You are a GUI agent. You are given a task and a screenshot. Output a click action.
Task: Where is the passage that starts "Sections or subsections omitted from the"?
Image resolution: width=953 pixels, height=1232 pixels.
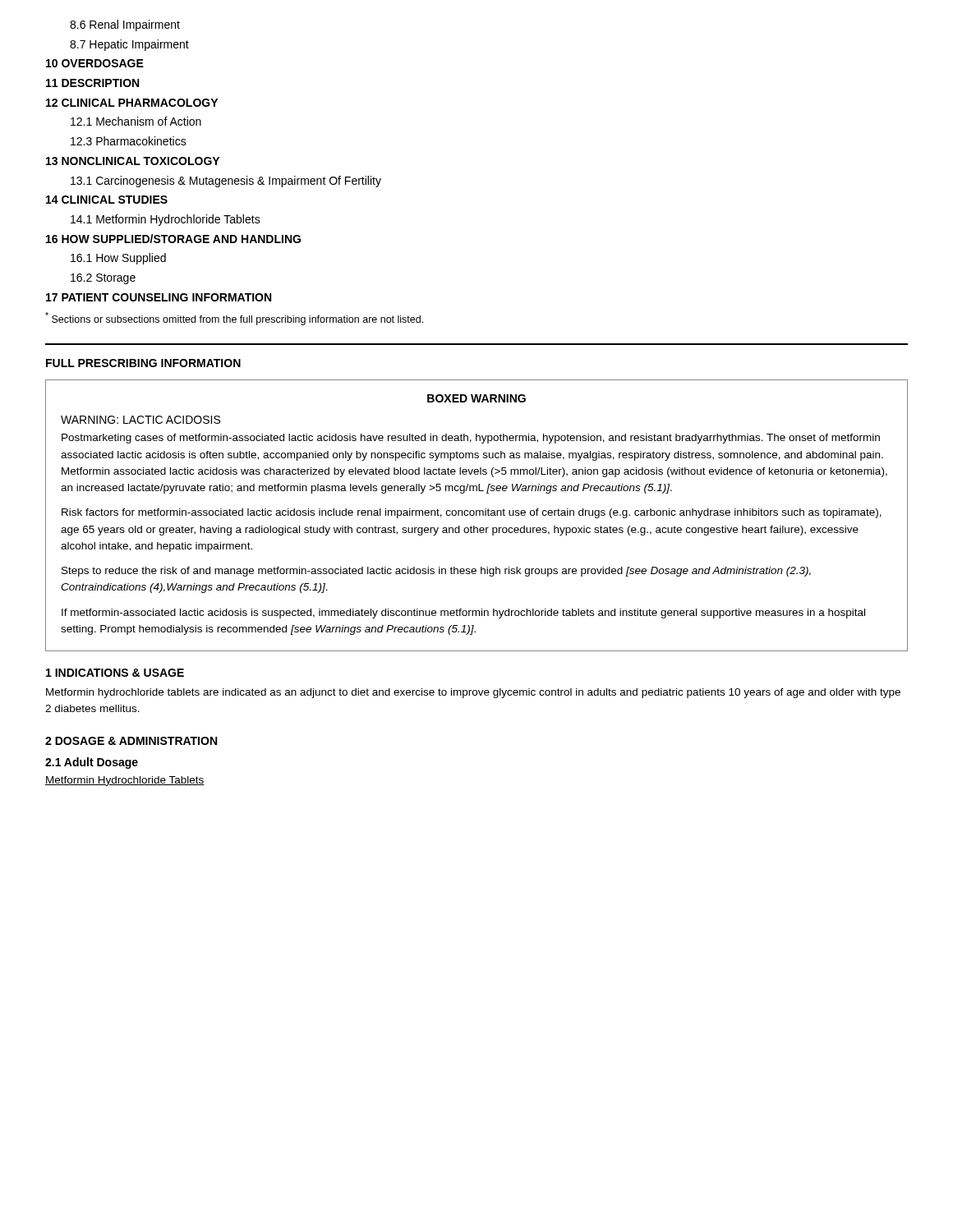tap(235, 319)
